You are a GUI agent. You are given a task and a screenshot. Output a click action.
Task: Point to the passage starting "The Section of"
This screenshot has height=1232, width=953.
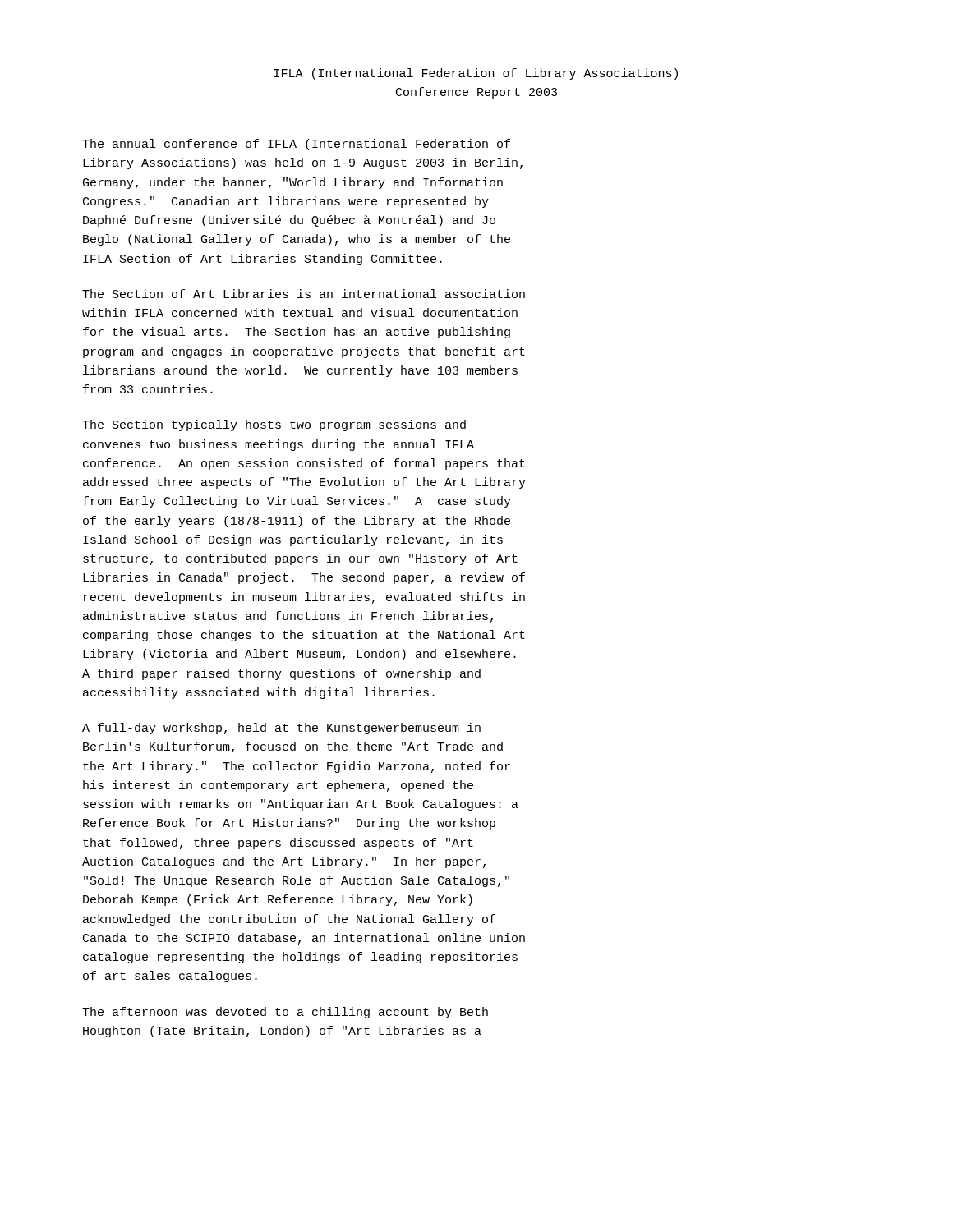click(304, 343)
